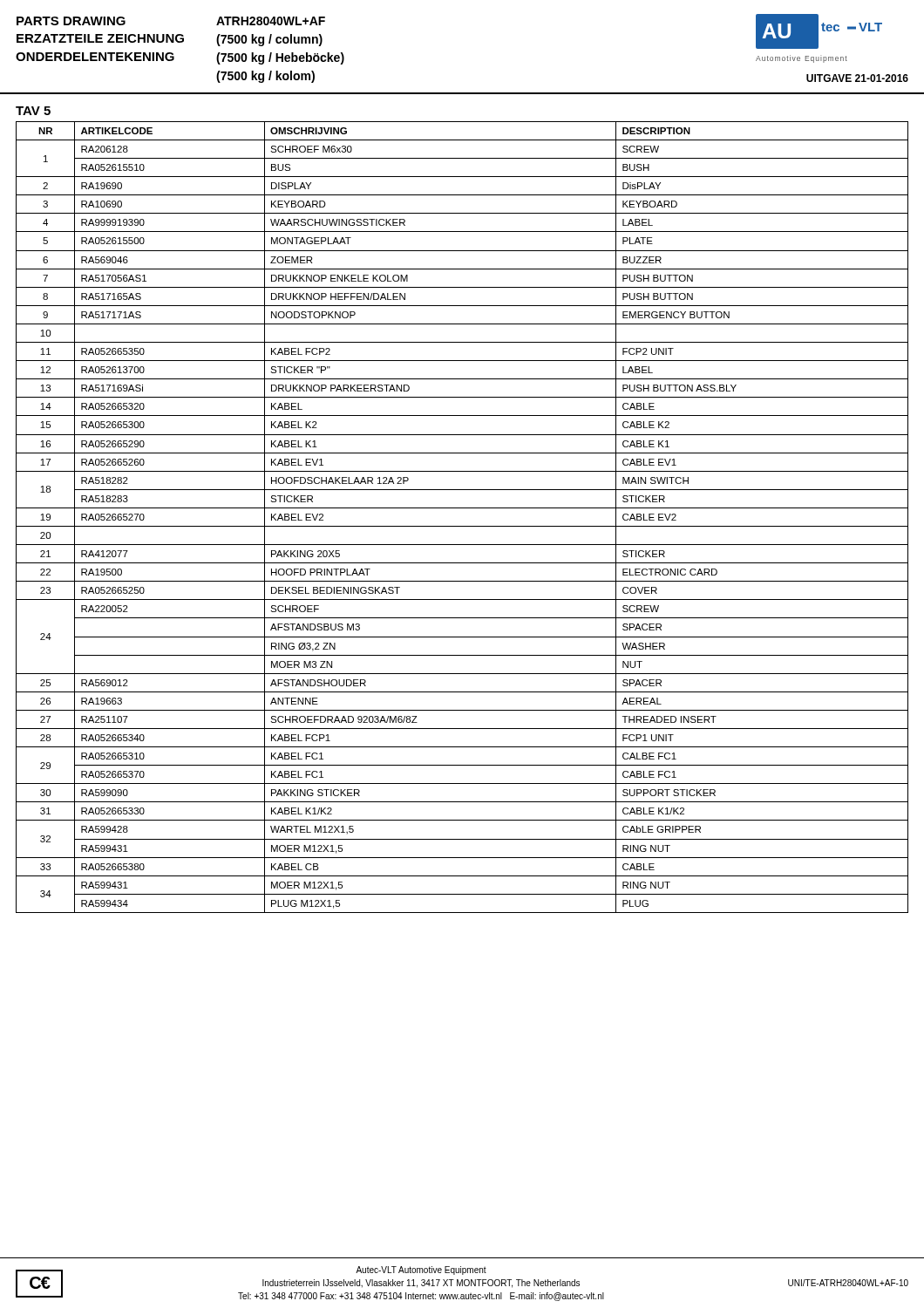Viewport: 924px width, 1308px height.
Task: Locate a section header
Action: tap(33, 110)
